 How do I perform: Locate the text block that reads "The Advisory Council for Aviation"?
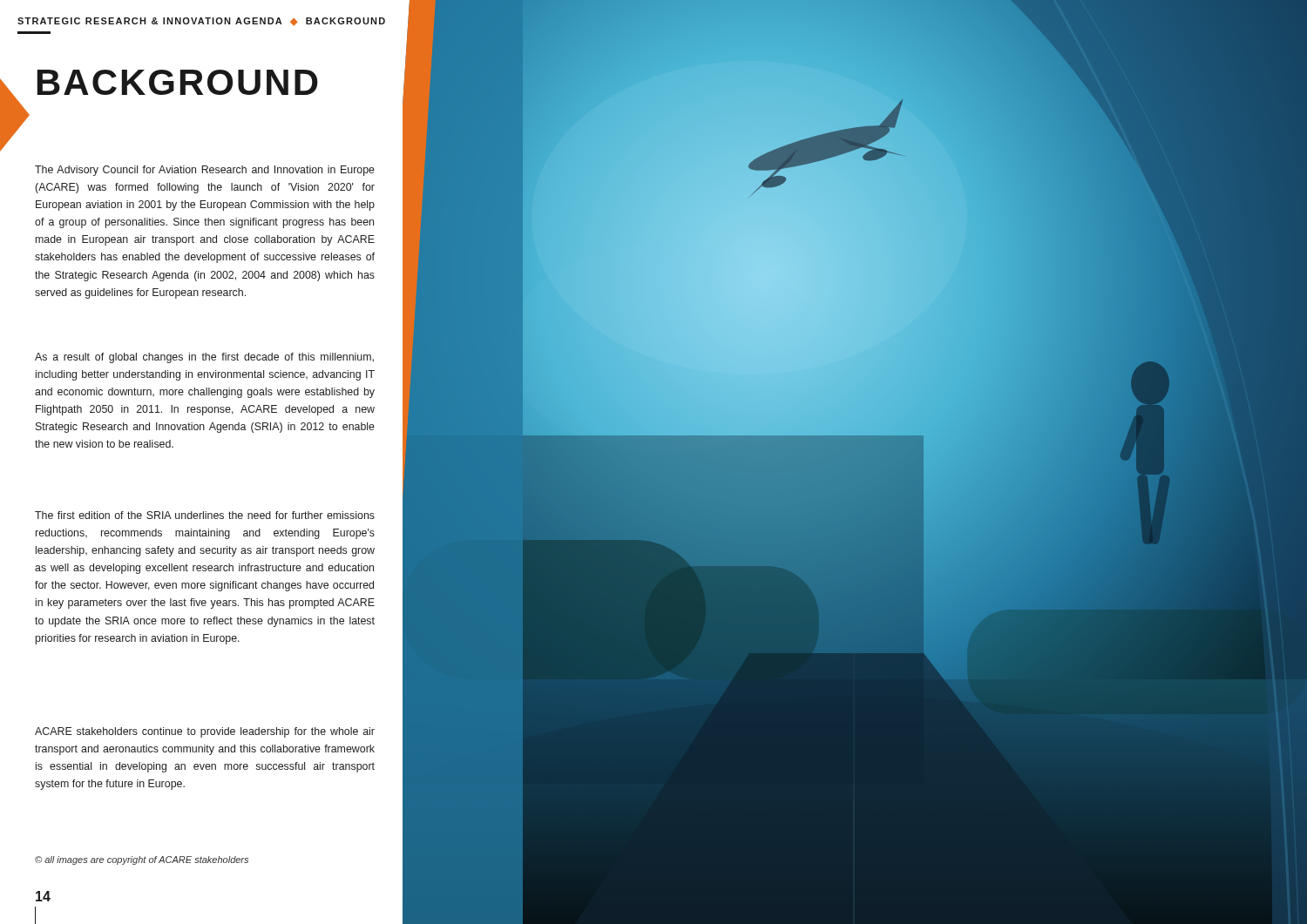click(205, 231)
